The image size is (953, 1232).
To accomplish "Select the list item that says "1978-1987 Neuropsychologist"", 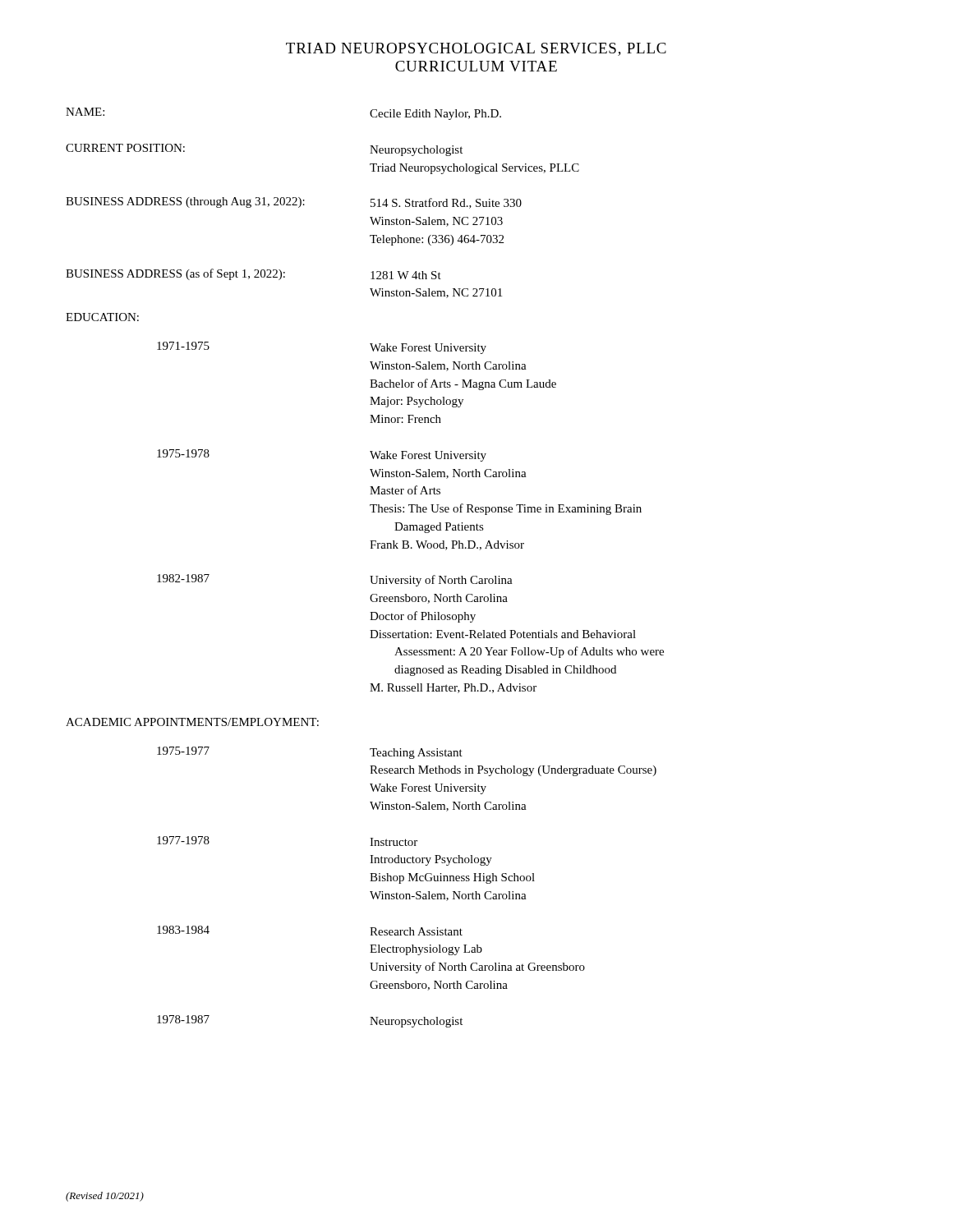I will (x=180, y=1021).
